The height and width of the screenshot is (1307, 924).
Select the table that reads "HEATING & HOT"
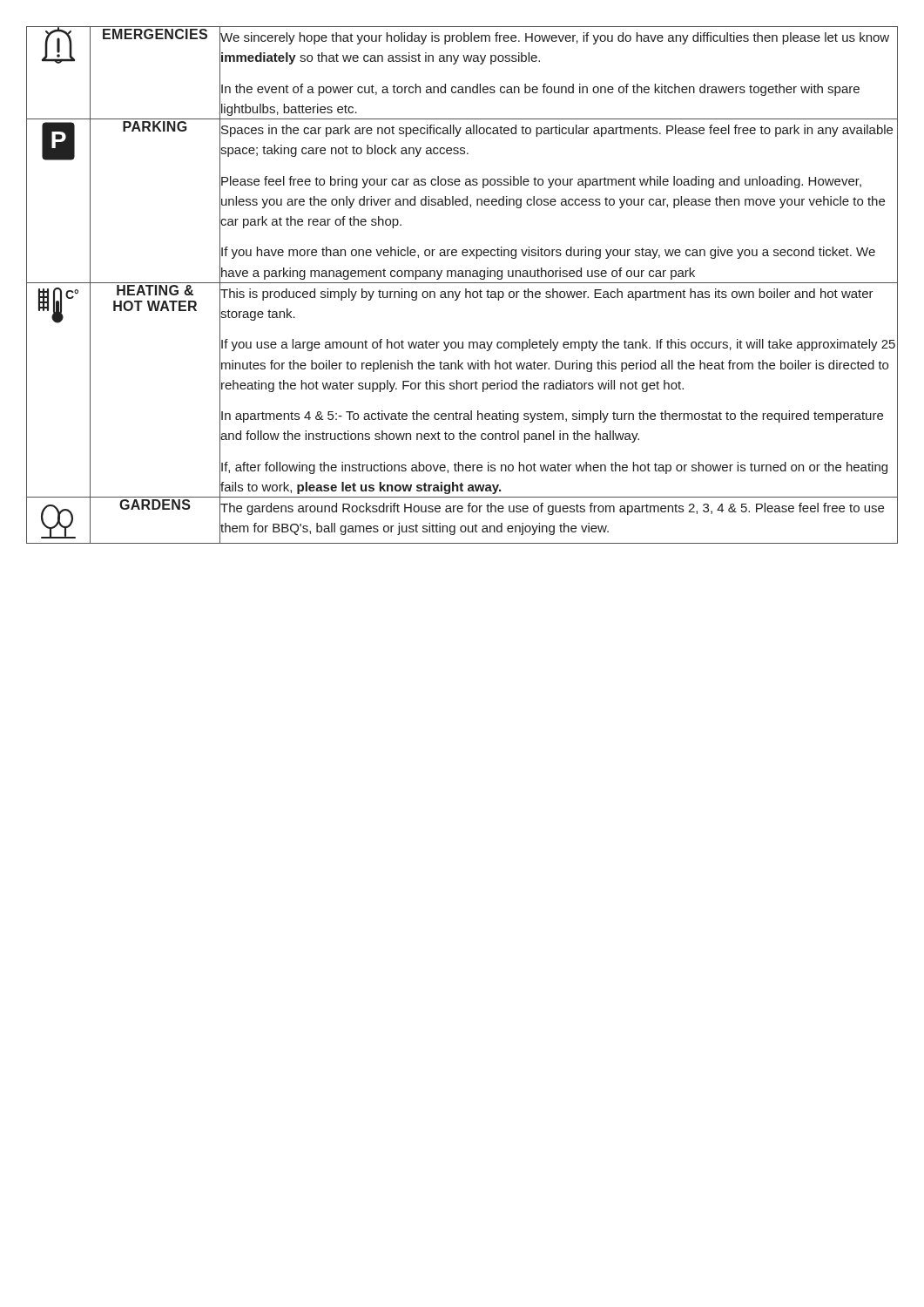coord(462,285)
